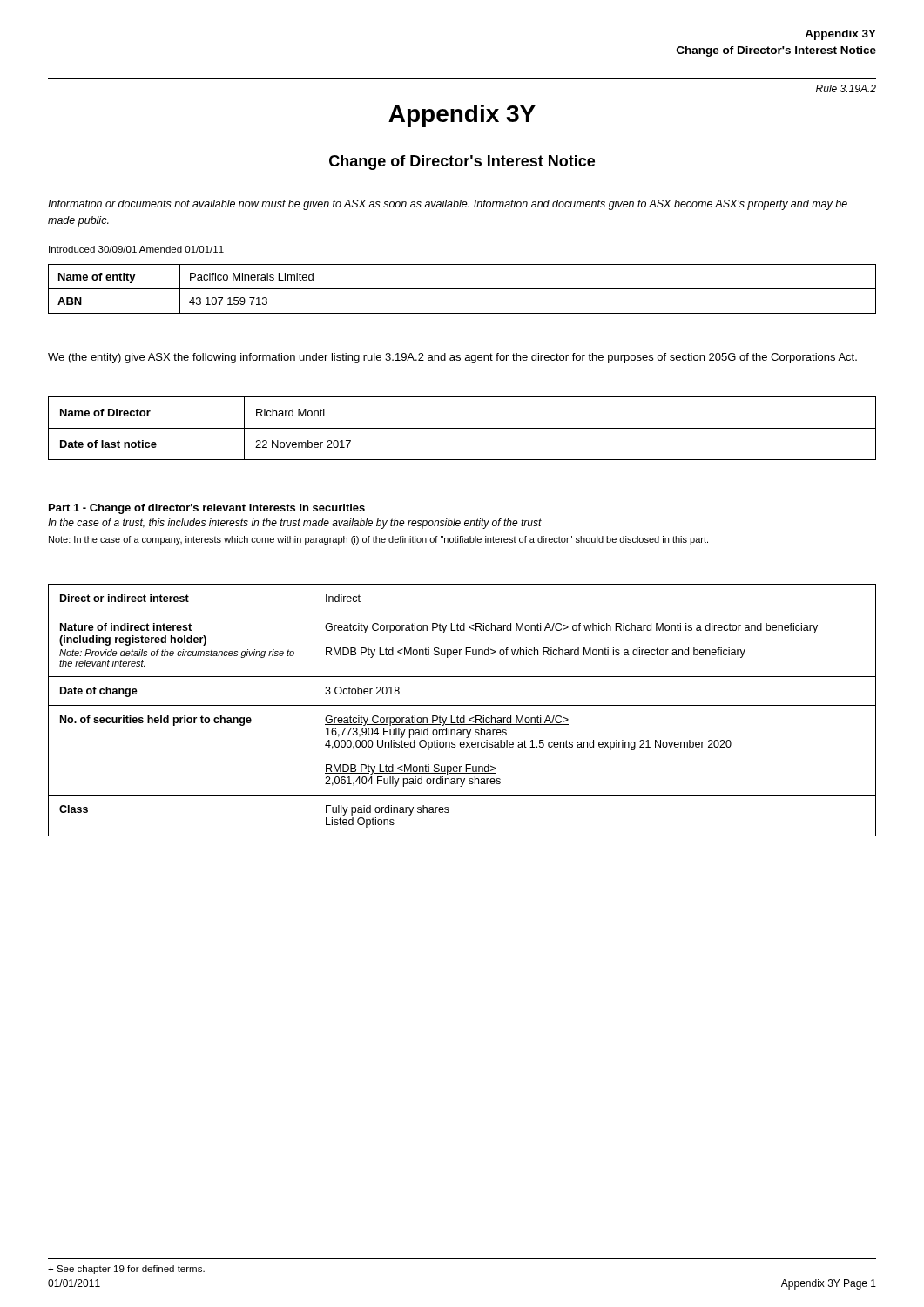The height and width of the screenshot is (1307, 924).
Task: Click on the title that reads "Appendix 3Y"
Action: coord(462,114)
